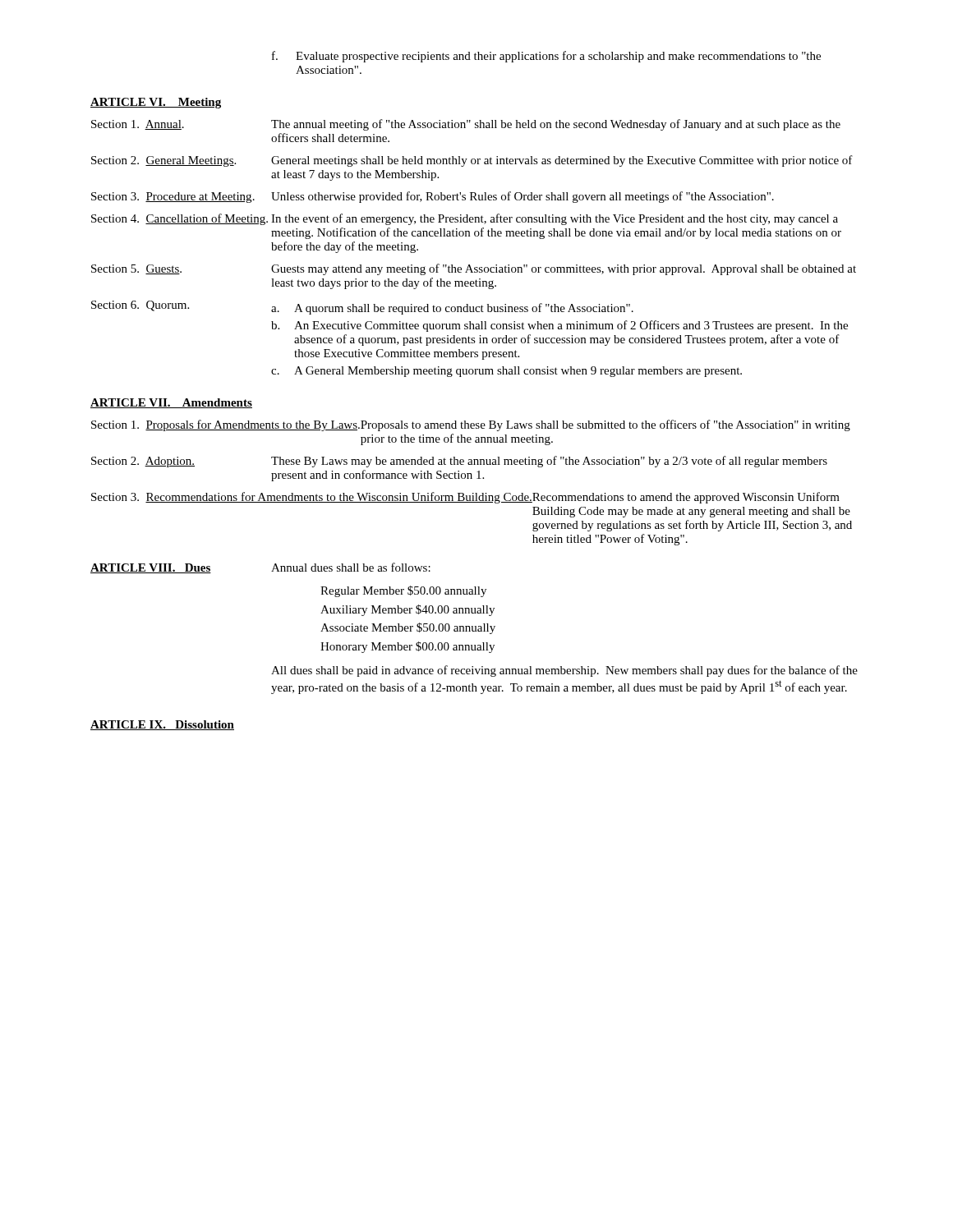The width and height of the screenshot is (953, 1232).
Task: Where is the passage that starts "Section 3. Procedure"?
Action: 476,197
